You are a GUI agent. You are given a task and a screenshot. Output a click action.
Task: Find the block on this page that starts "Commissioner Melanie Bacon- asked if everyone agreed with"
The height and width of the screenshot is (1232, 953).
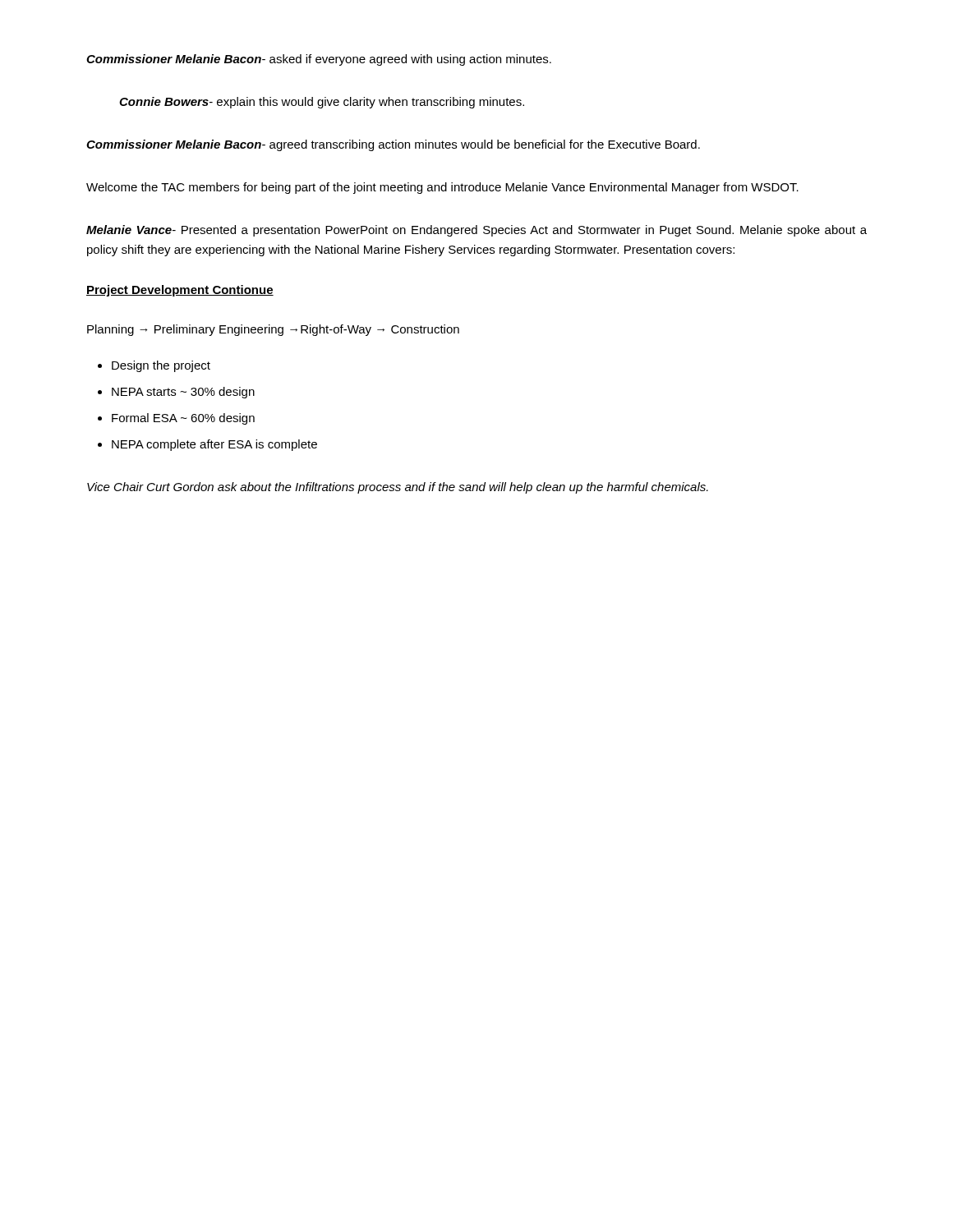tap(319, 59)
